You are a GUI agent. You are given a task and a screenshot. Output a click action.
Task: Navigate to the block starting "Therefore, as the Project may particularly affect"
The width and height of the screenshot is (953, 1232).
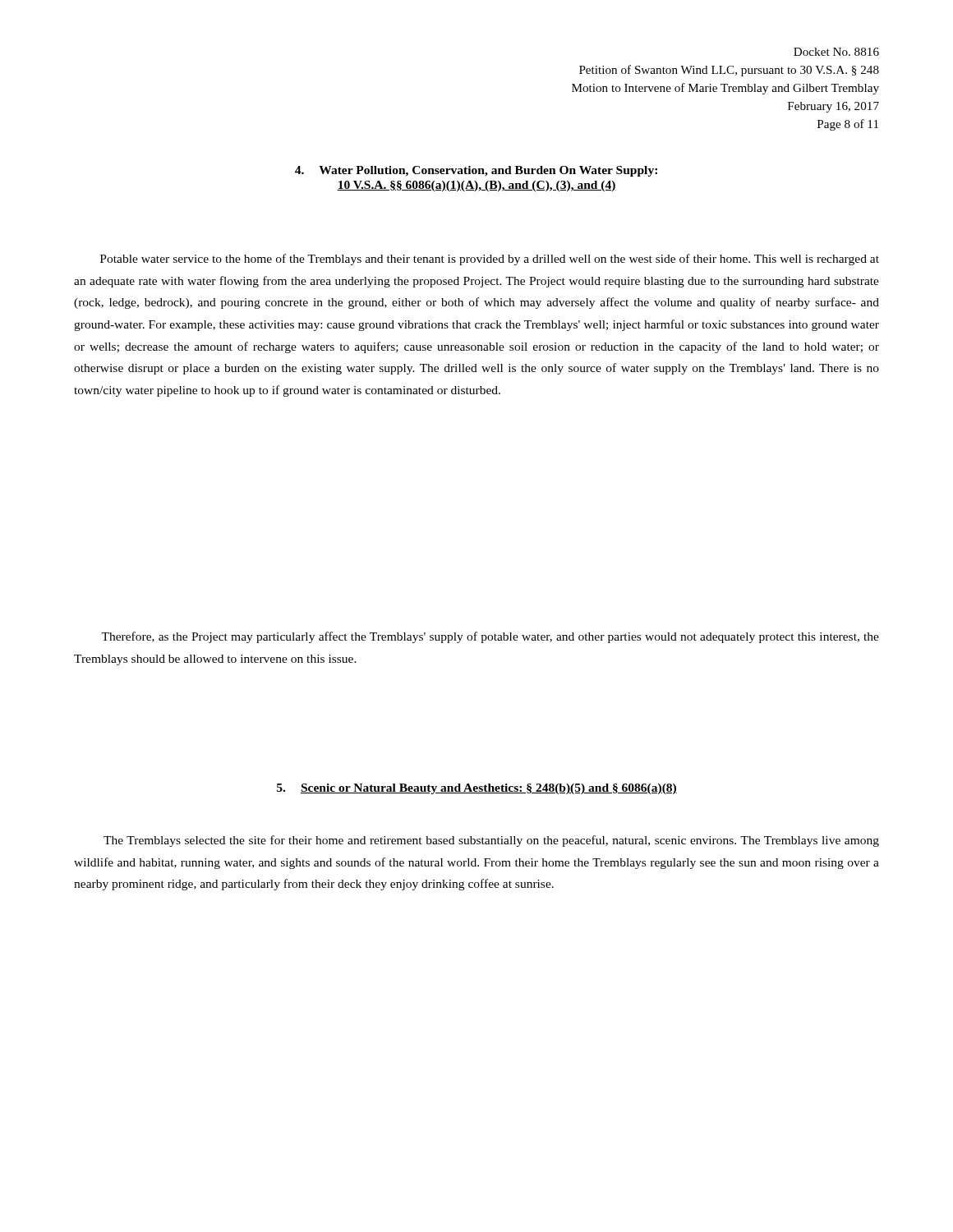click(x=476, y=647)
